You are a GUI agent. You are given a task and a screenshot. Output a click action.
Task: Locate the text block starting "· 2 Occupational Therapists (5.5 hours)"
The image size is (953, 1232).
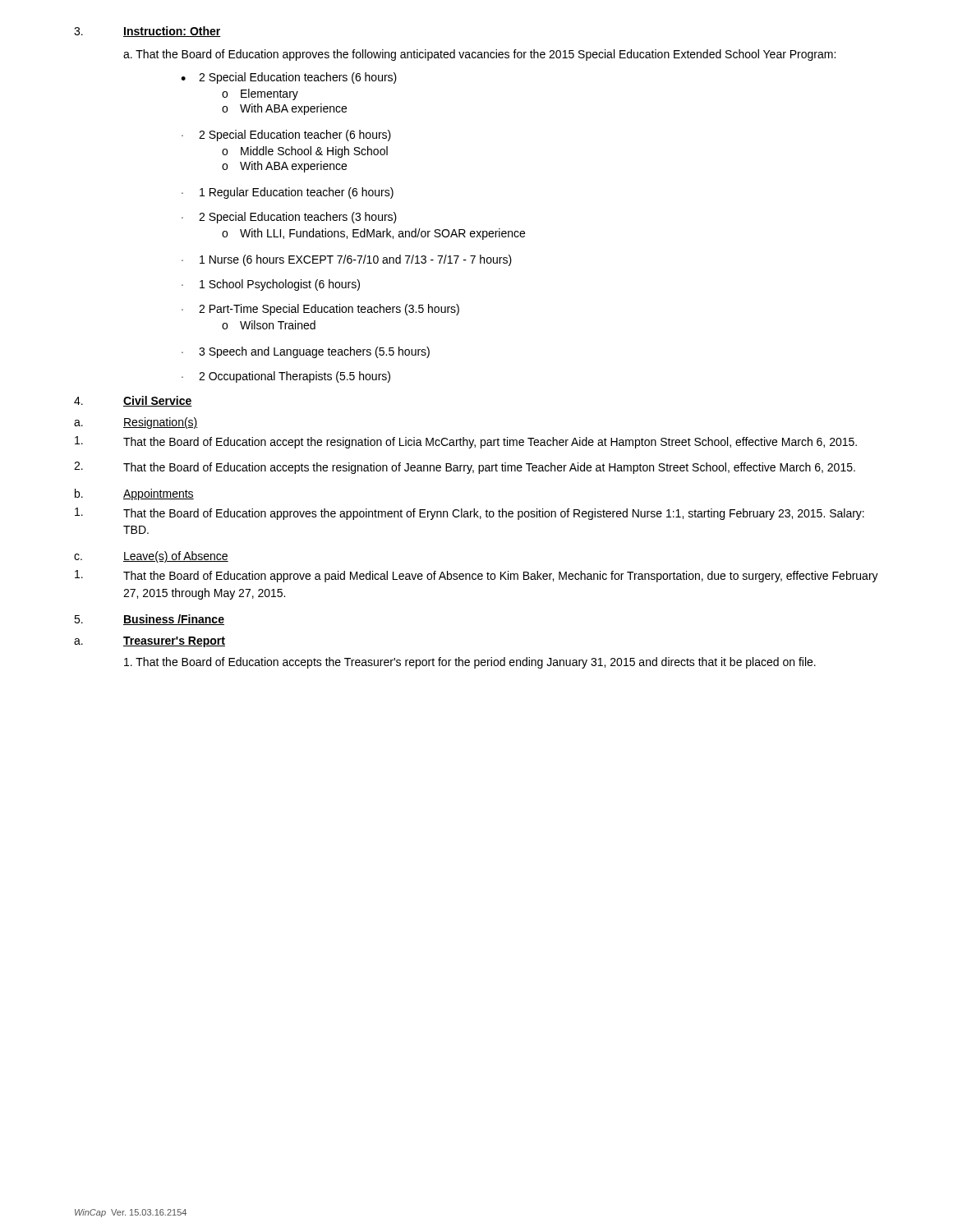tap(286, 376)
